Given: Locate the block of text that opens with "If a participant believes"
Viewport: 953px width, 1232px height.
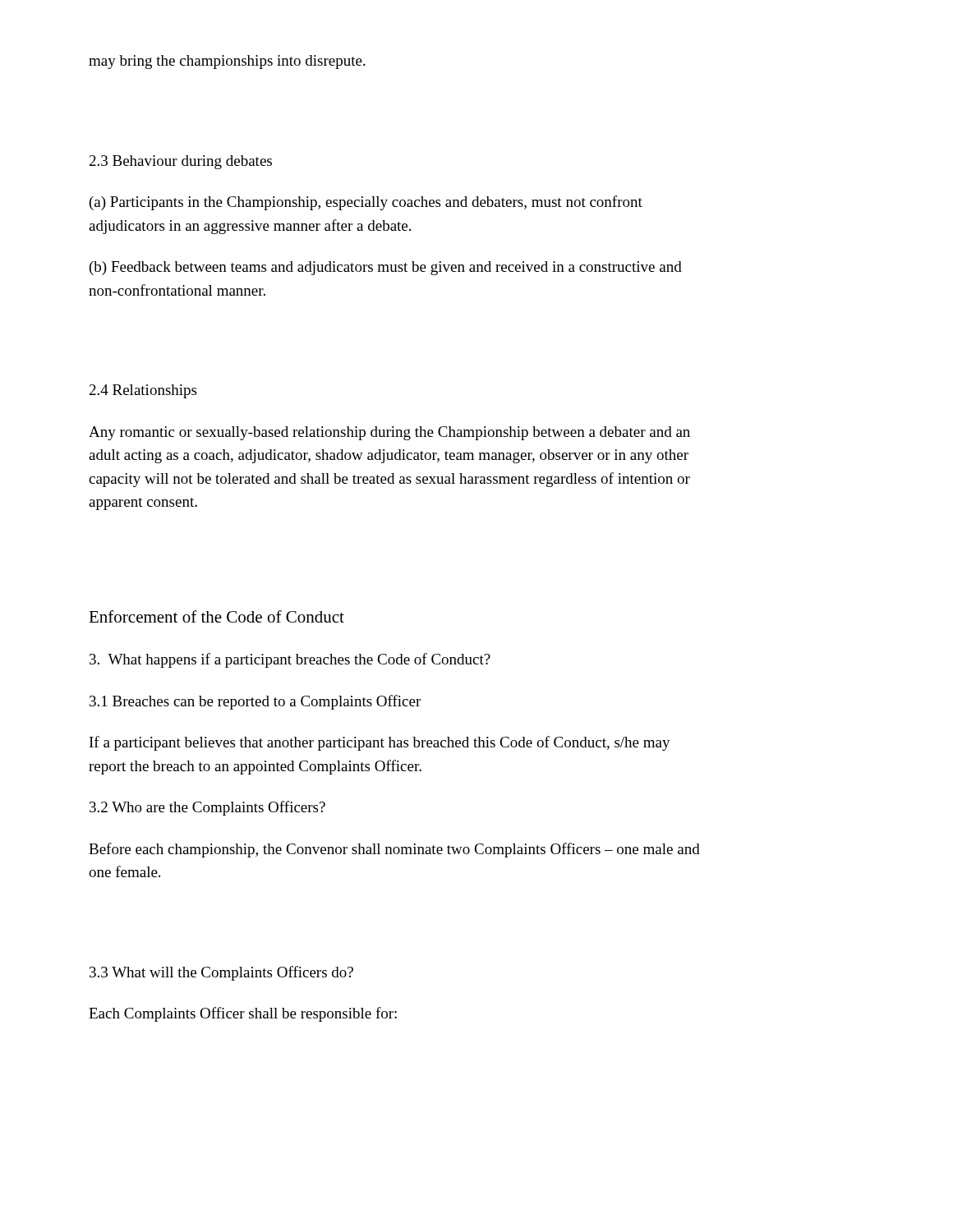Looking at the screenshot, I should pyautogui.click(x=379, y=754).
